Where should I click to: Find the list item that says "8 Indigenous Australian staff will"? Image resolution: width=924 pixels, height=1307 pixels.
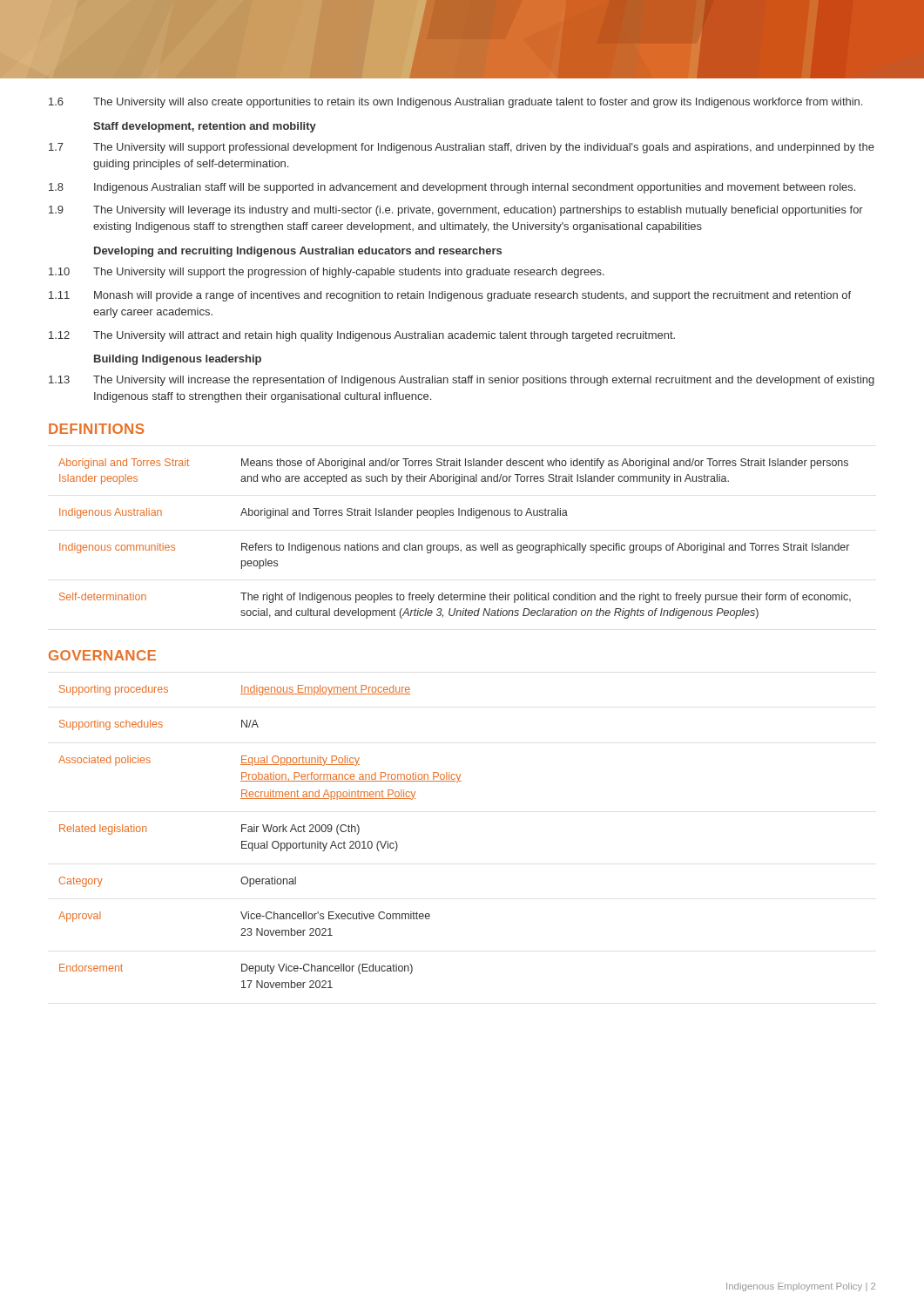[x=462, y=187]
